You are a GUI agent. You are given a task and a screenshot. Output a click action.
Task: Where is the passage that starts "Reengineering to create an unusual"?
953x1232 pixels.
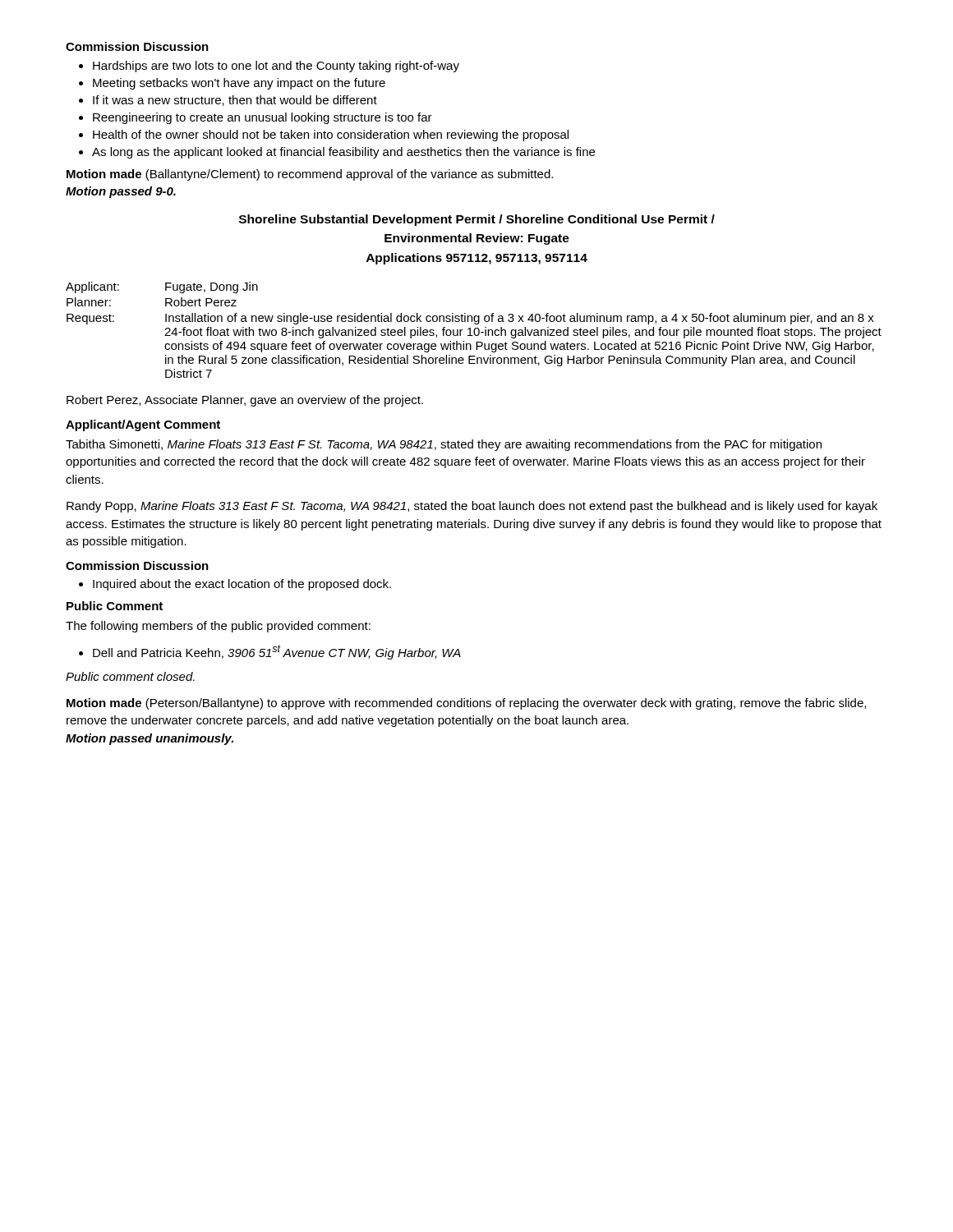point(262,117)
